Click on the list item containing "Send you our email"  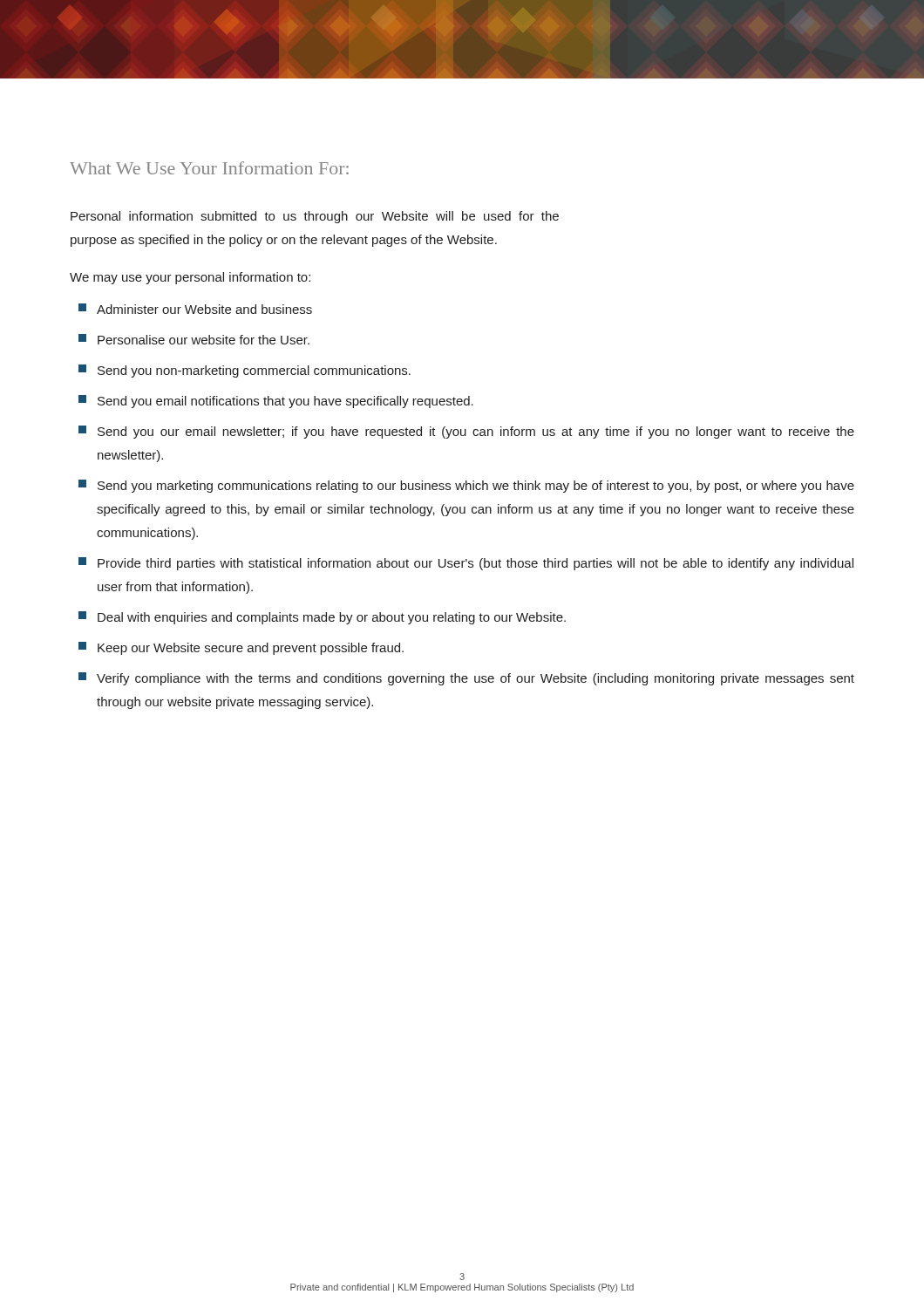coord(466,443)
